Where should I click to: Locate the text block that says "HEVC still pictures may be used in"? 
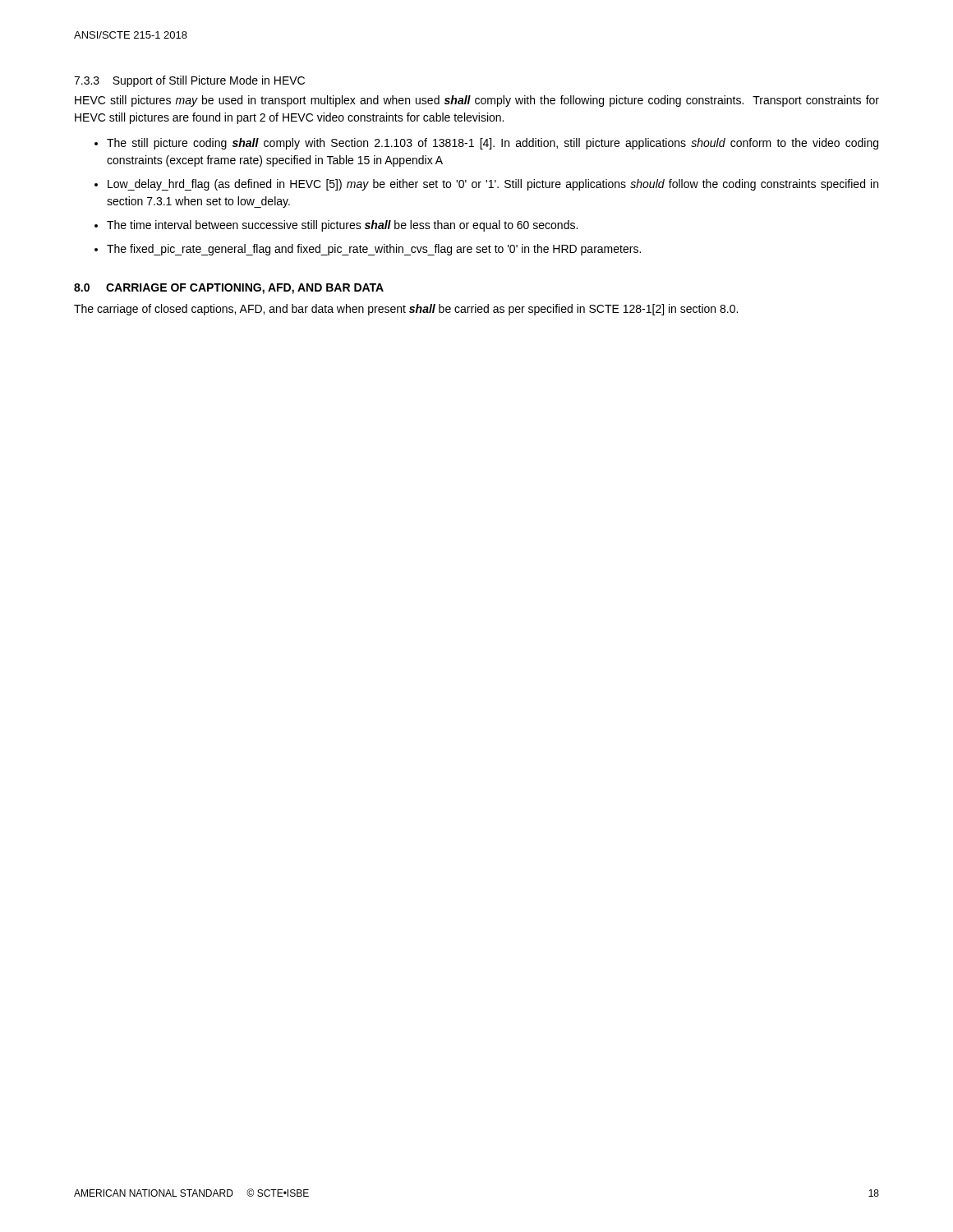pyautogui.click(x=476, y=109)
